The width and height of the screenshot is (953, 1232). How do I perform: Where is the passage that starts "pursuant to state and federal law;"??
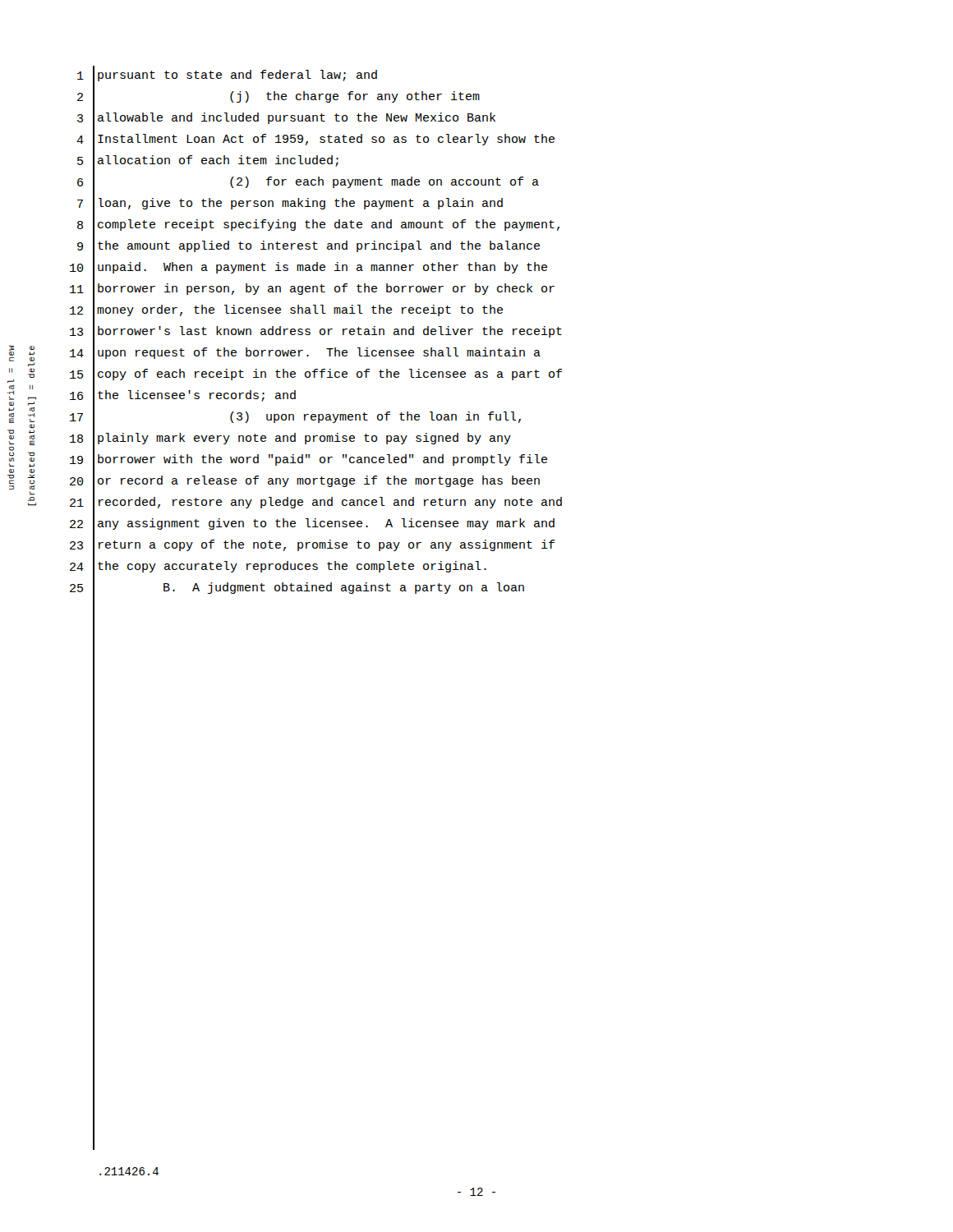point(237,76)
